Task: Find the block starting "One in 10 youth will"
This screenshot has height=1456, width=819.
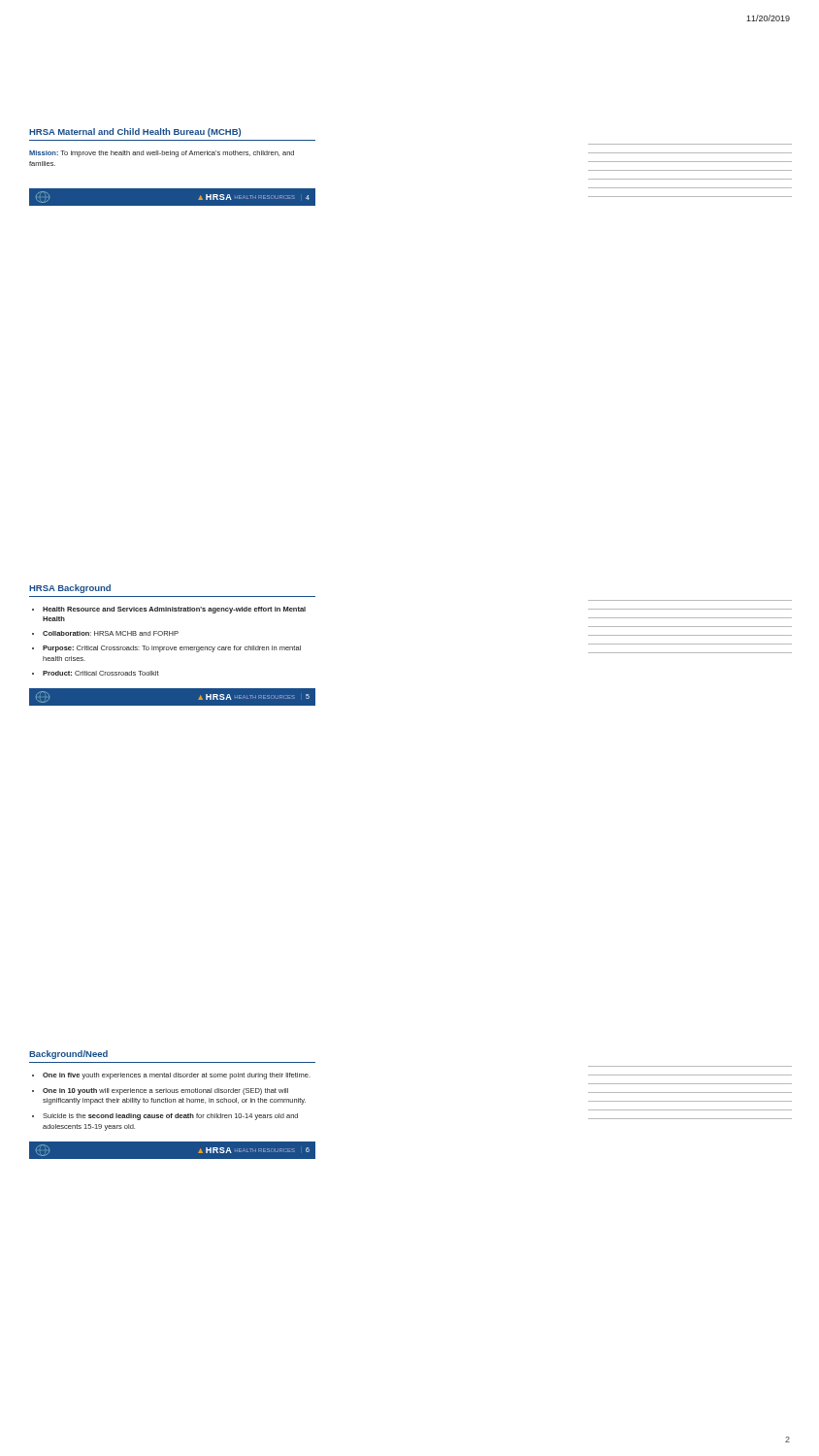Action: pyautogui.click(x=174, y=1096)
